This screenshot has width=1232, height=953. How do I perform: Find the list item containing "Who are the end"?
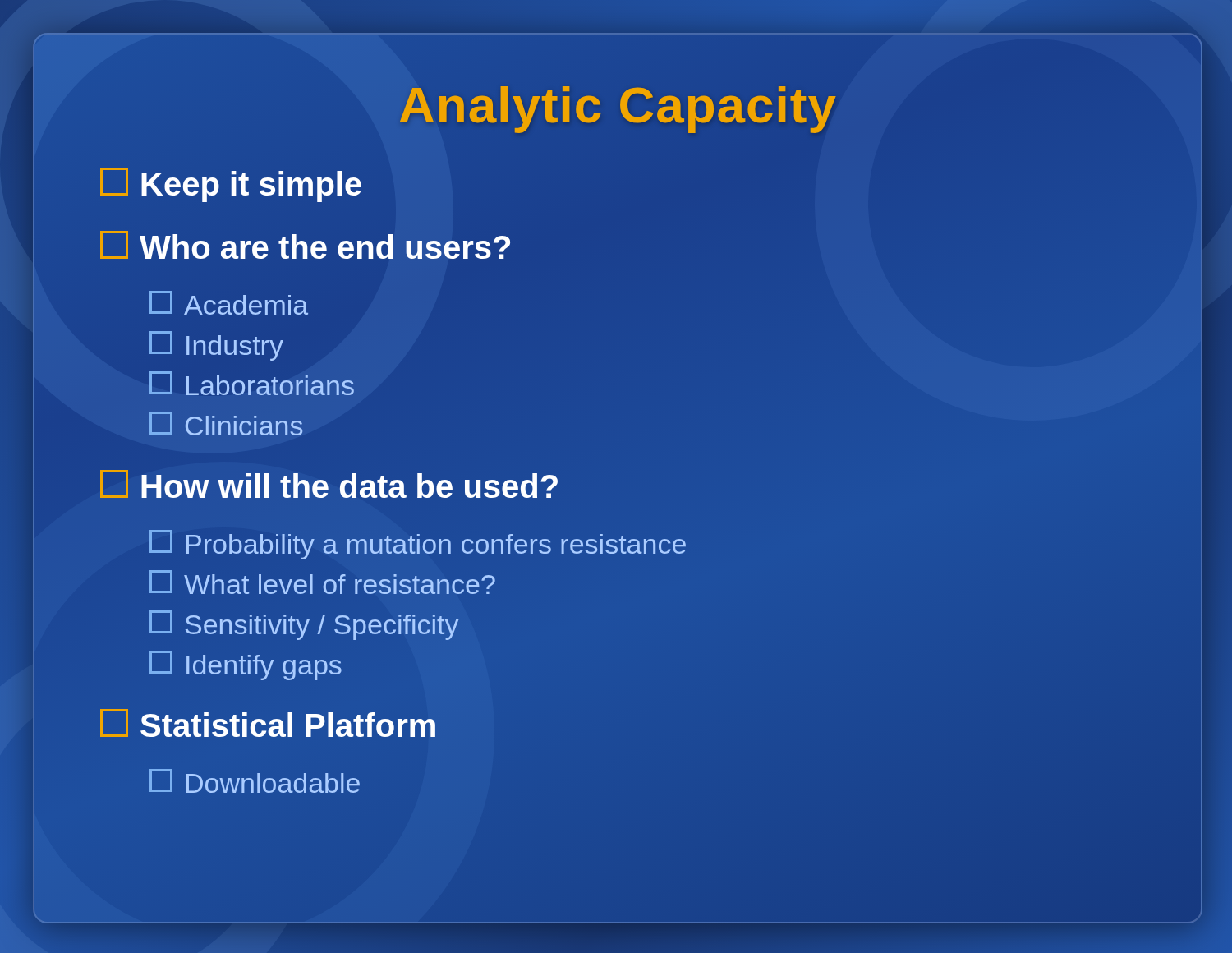pyautogui.click(x=305, y=245)
